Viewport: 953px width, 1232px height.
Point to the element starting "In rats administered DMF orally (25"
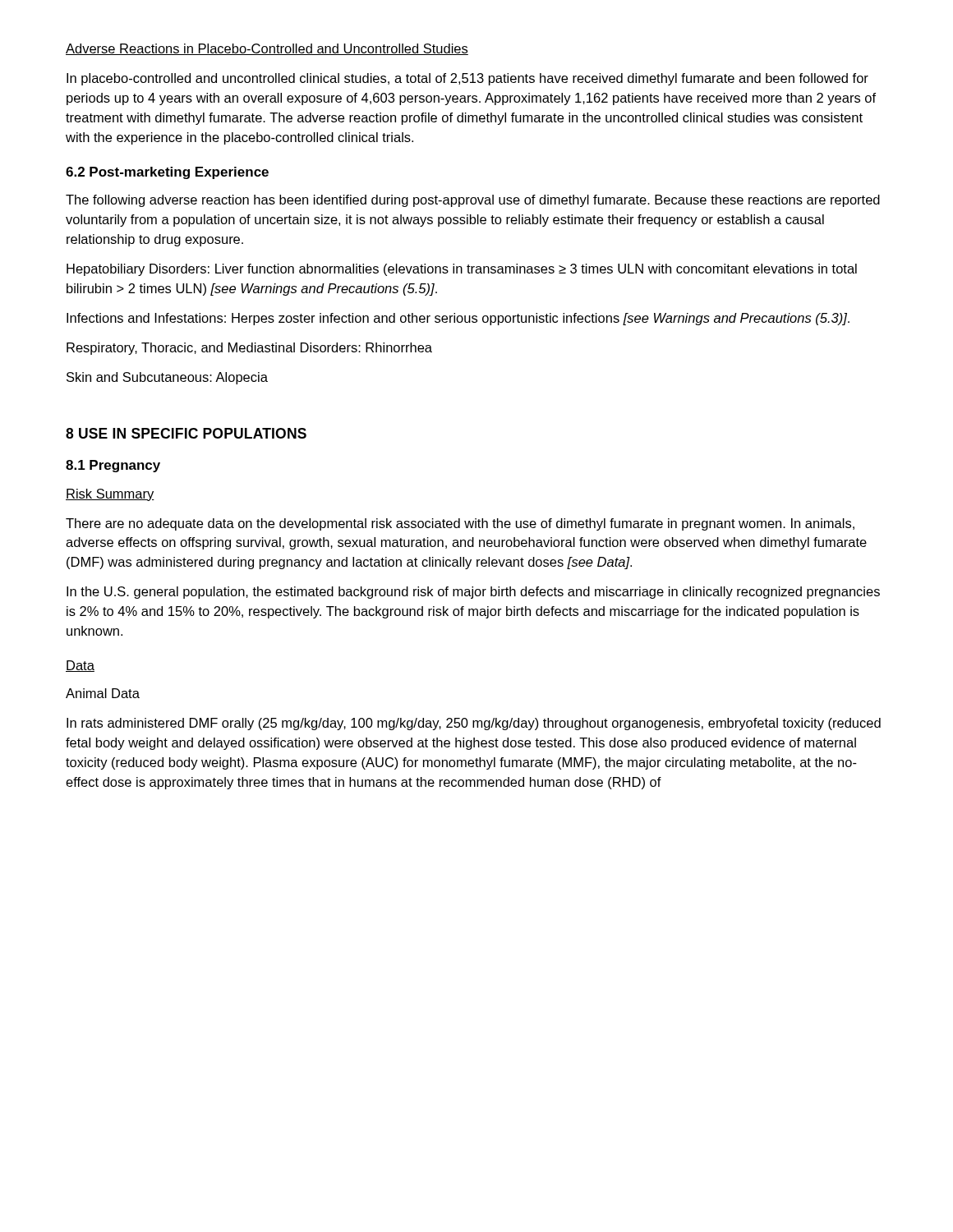coord(476,753)
